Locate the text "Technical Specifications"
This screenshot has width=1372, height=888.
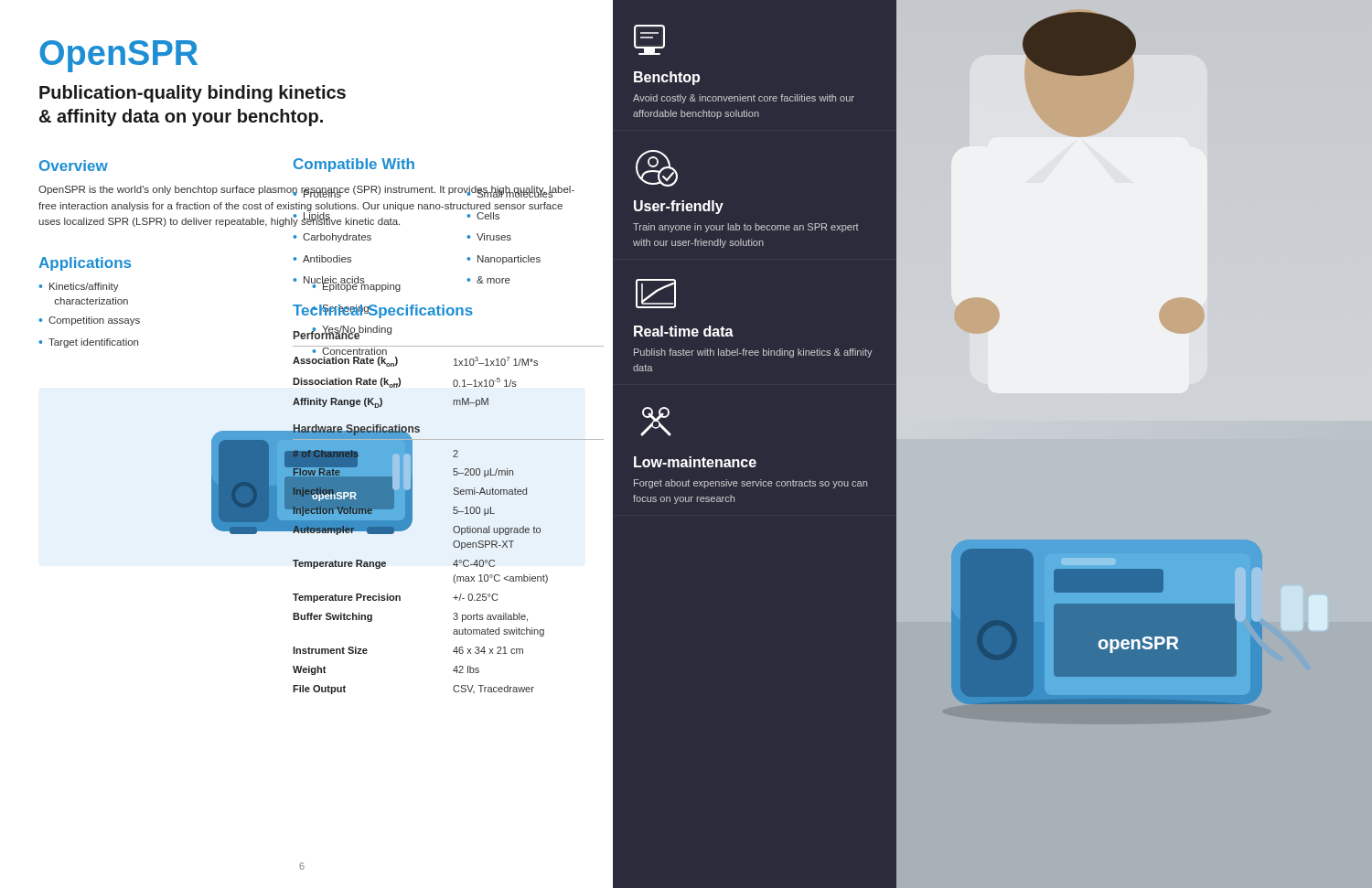(x=383, y=311)
